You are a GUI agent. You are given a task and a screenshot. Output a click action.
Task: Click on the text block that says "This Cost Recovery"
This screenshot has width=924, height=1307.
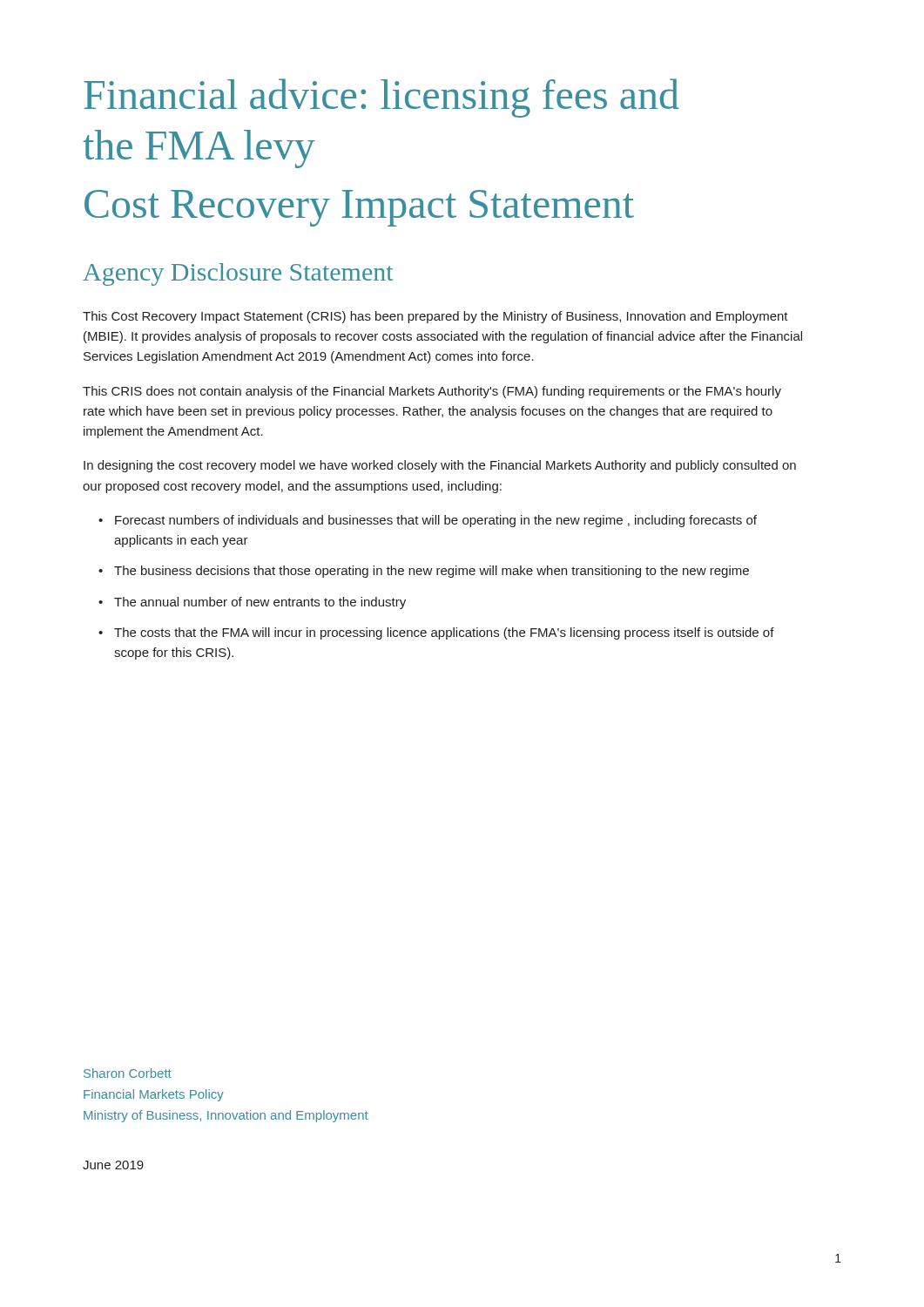pos(444,336)
